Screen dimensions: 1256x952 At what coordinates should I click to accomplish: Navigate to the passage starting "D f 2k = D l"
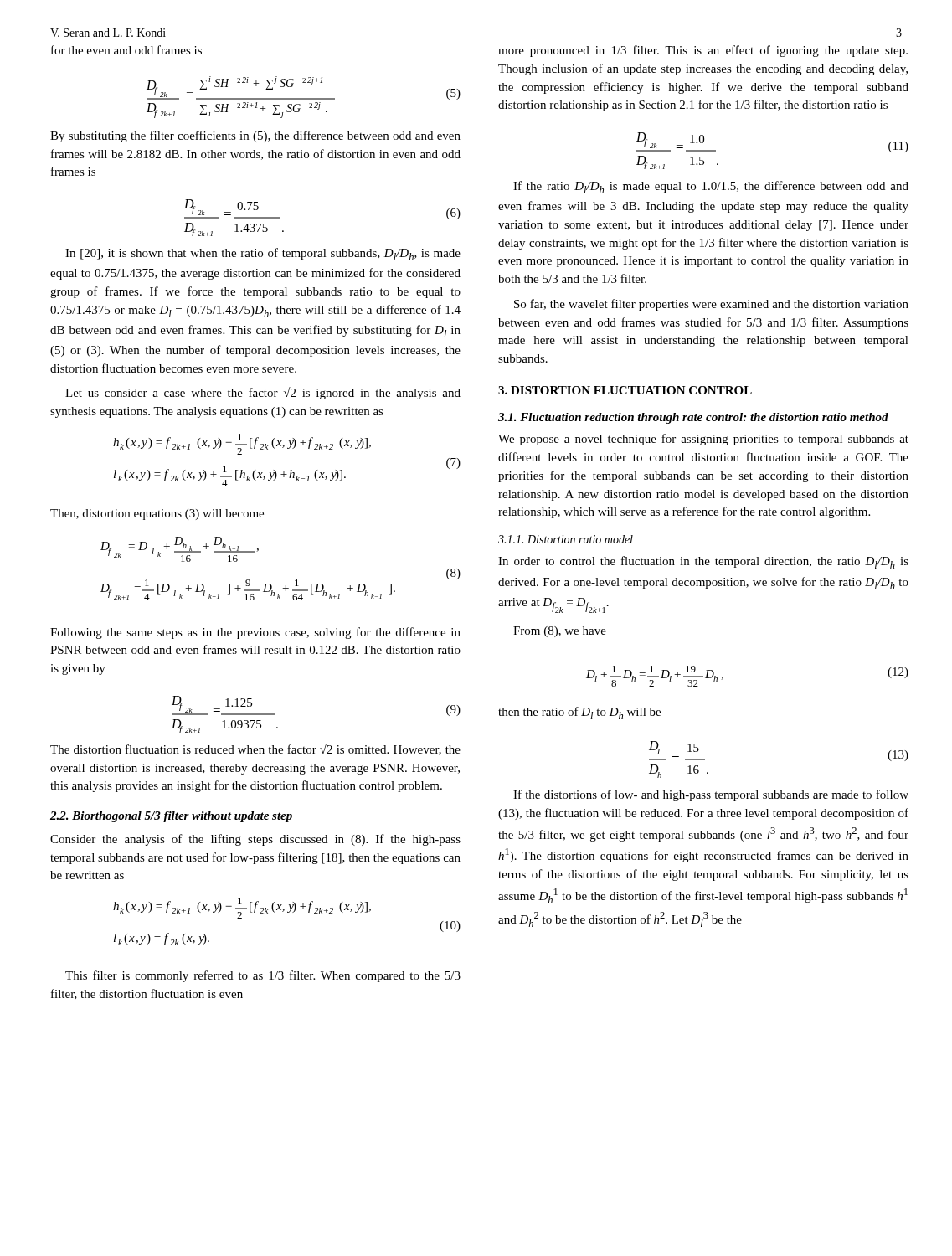[255, 573]
